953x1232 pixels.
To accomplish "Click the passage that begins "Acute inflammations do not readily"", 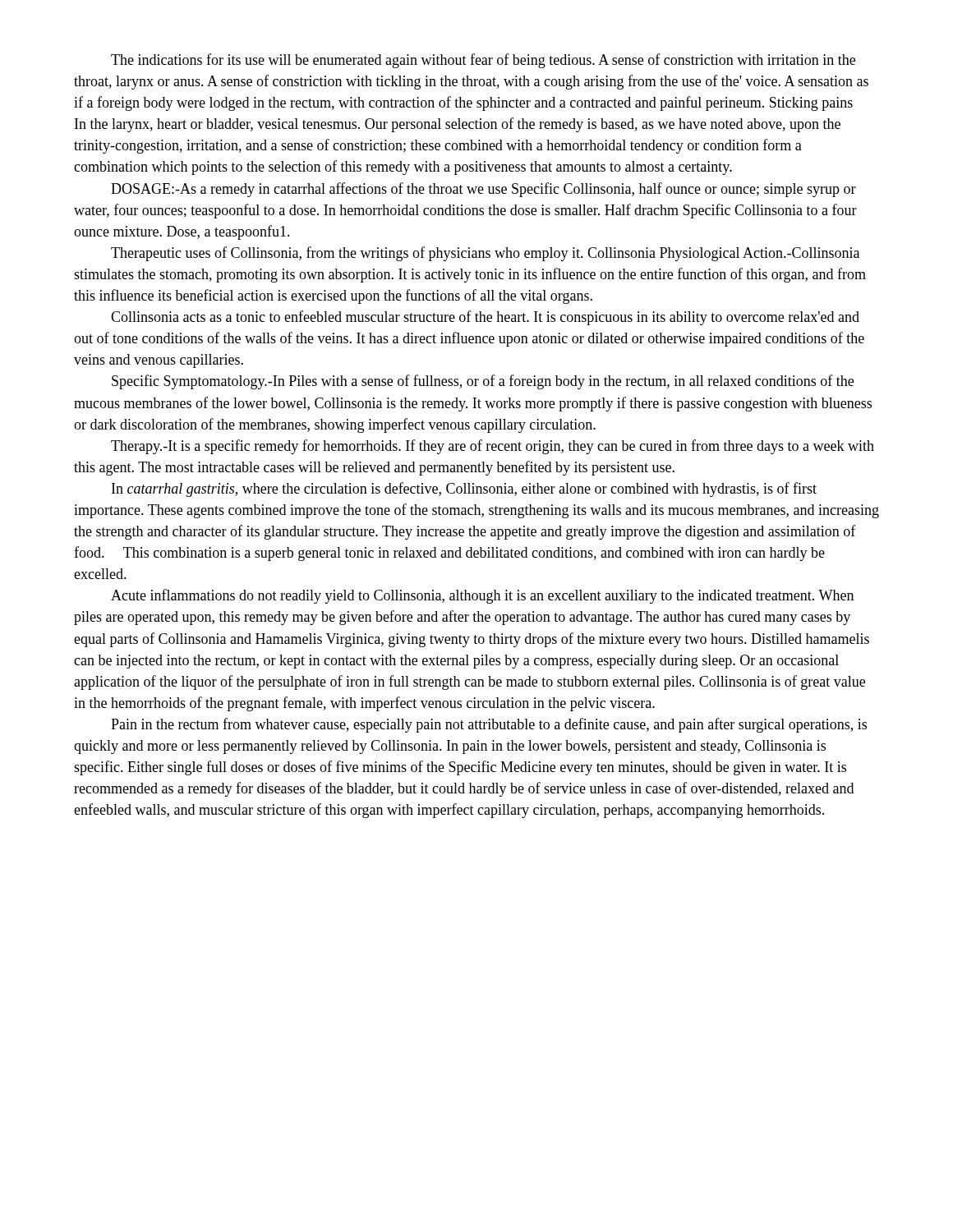I will pos(476,649).
